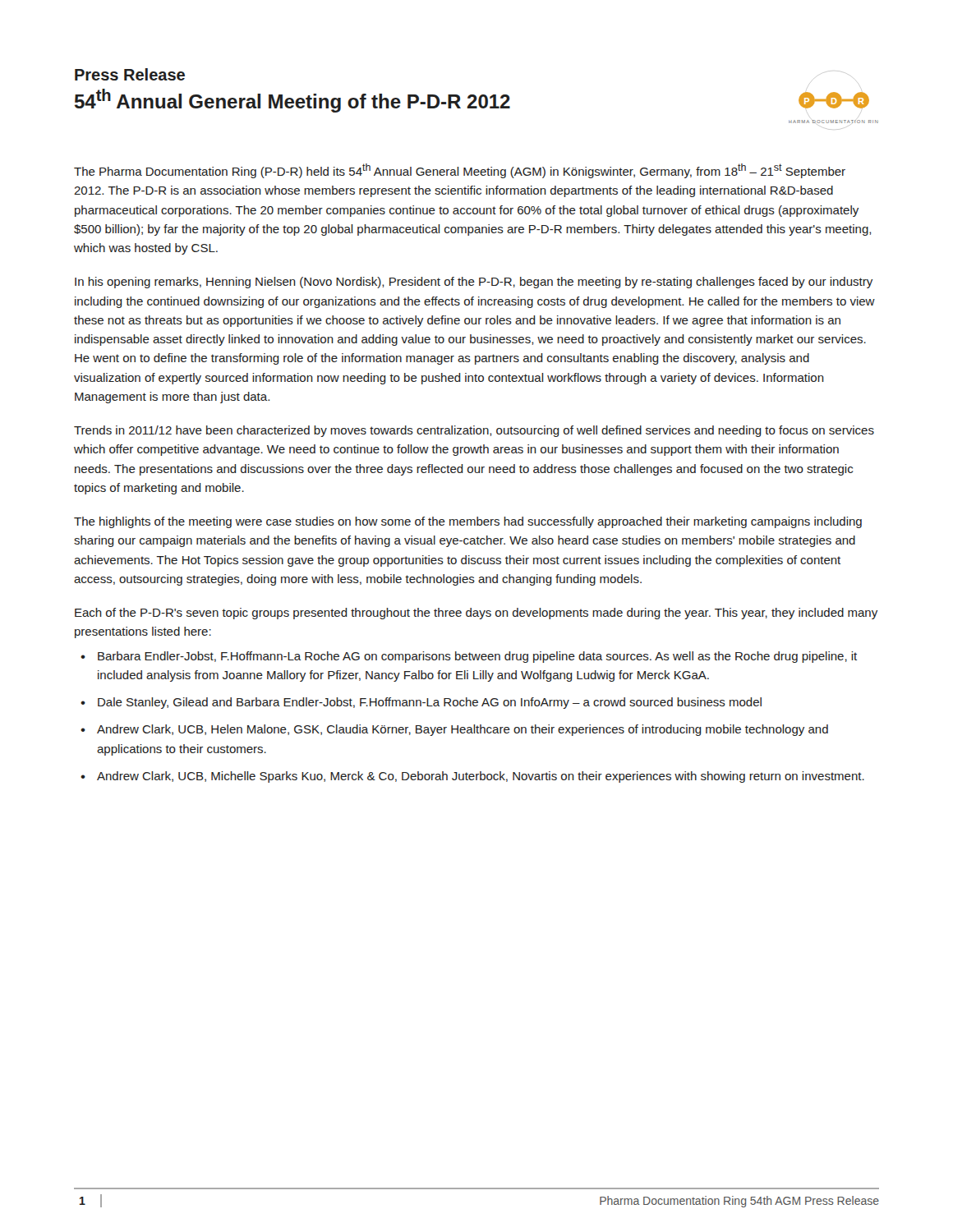Find the region starting "Trends in 2011/12 have"
The image size is (953, 1232).
click(474, 459)
